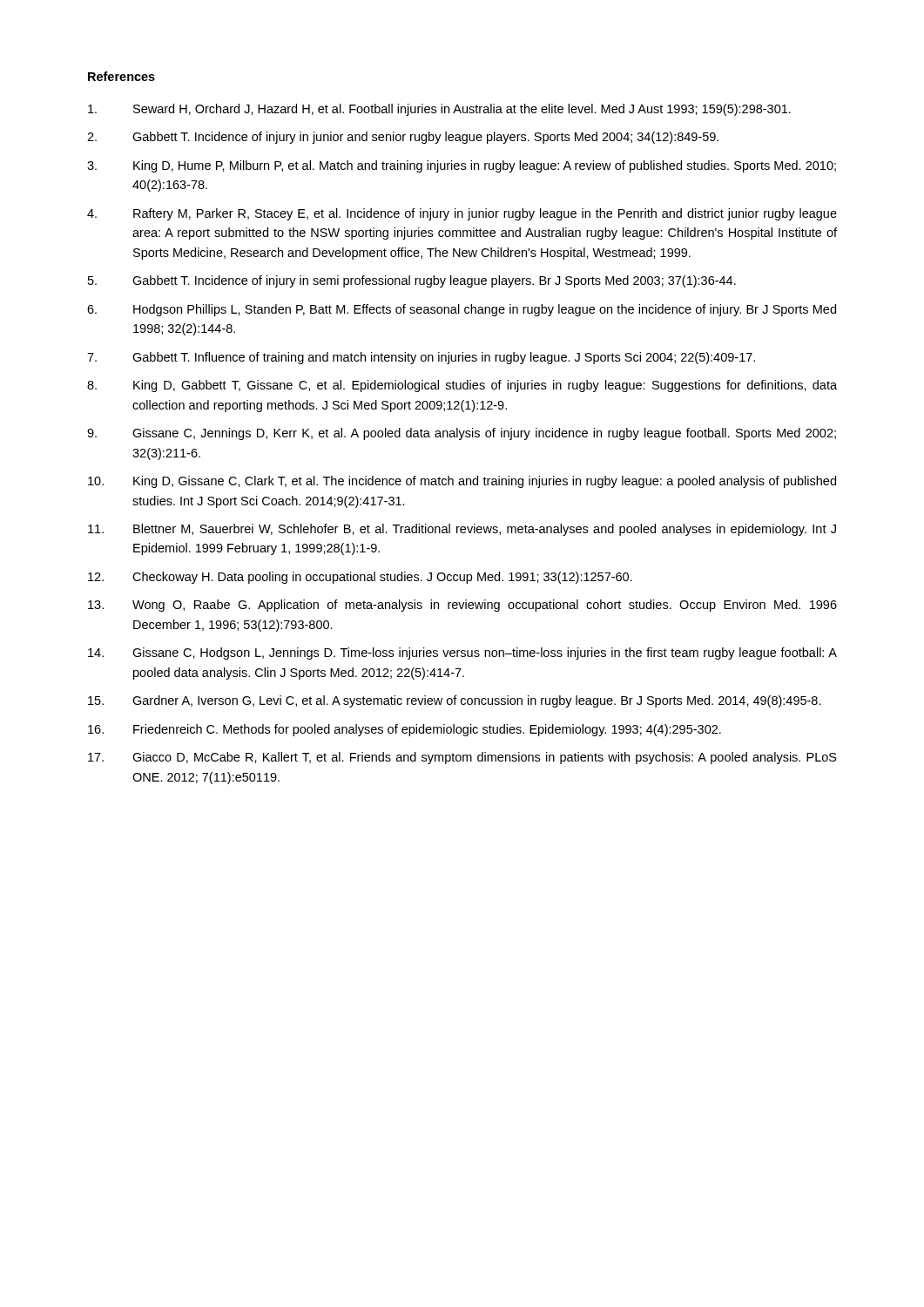Find the element starting "12. Checkoway H."
Image resolution: width=924 pixels, height=1307 pixels.
click(462, 577)
